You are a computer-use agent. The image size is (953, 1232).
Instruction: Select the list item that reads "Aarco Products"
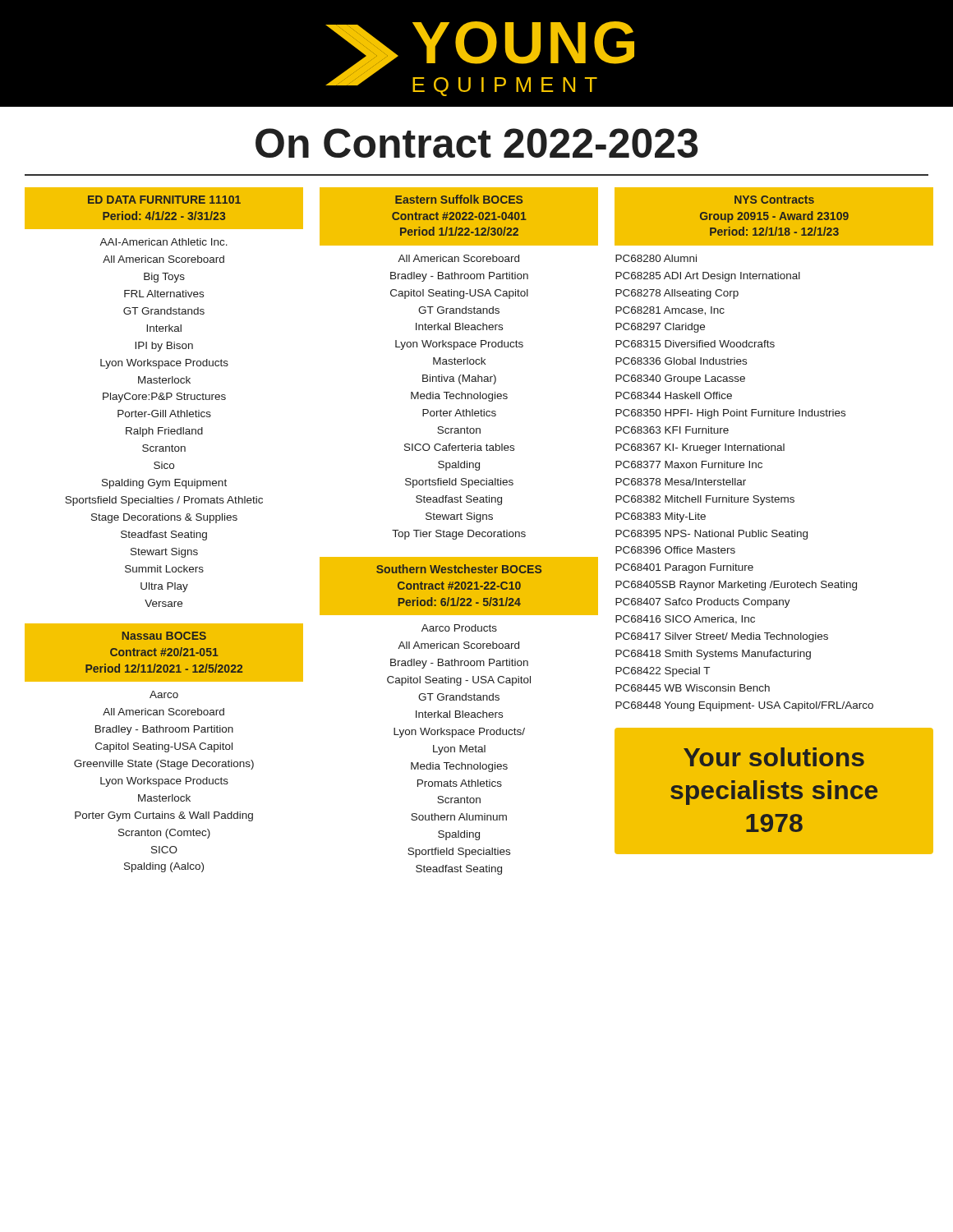coord(459,628)
